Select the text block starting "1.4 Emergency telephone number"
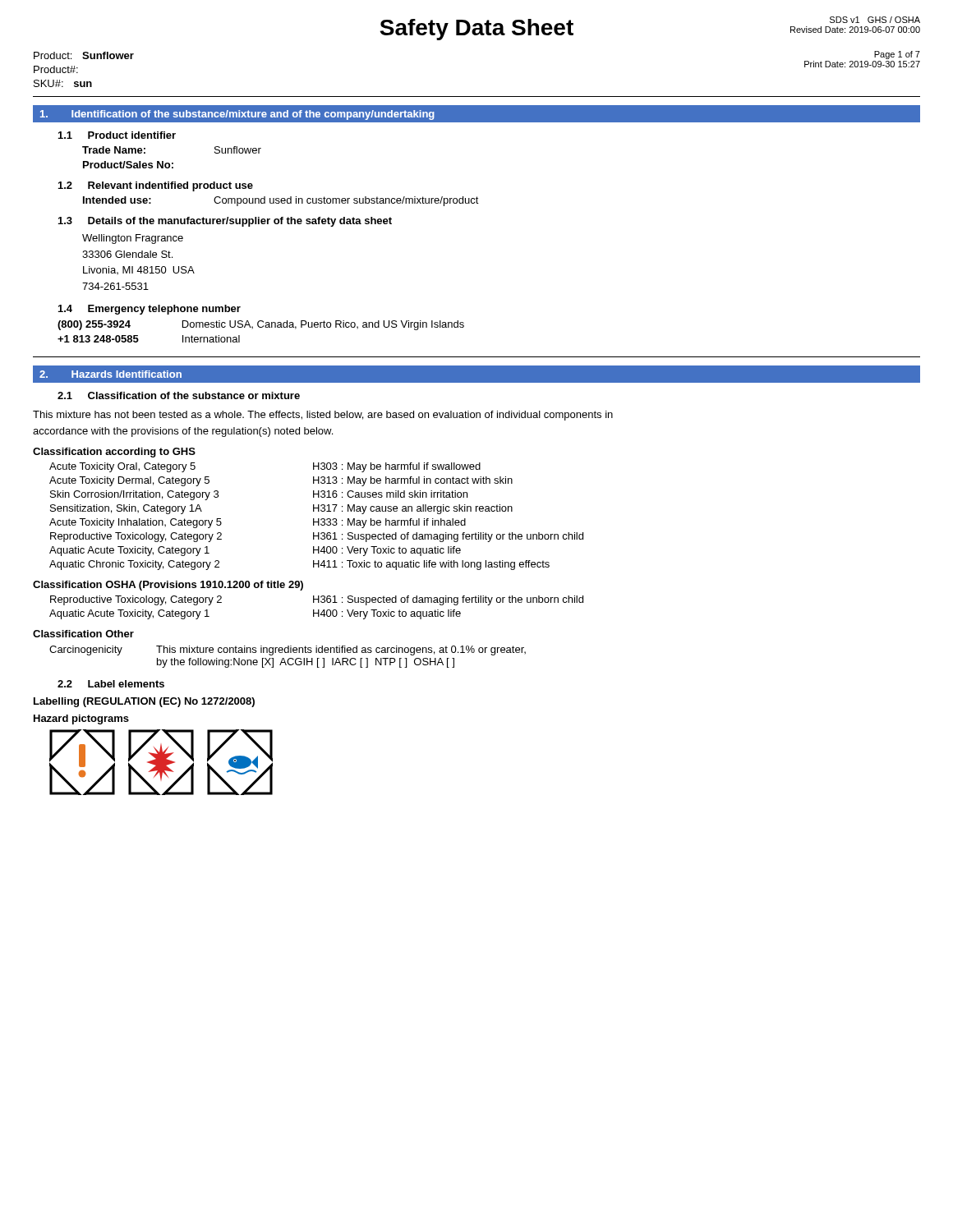This screenshot has height=1232, width=953. coord(149,308)
